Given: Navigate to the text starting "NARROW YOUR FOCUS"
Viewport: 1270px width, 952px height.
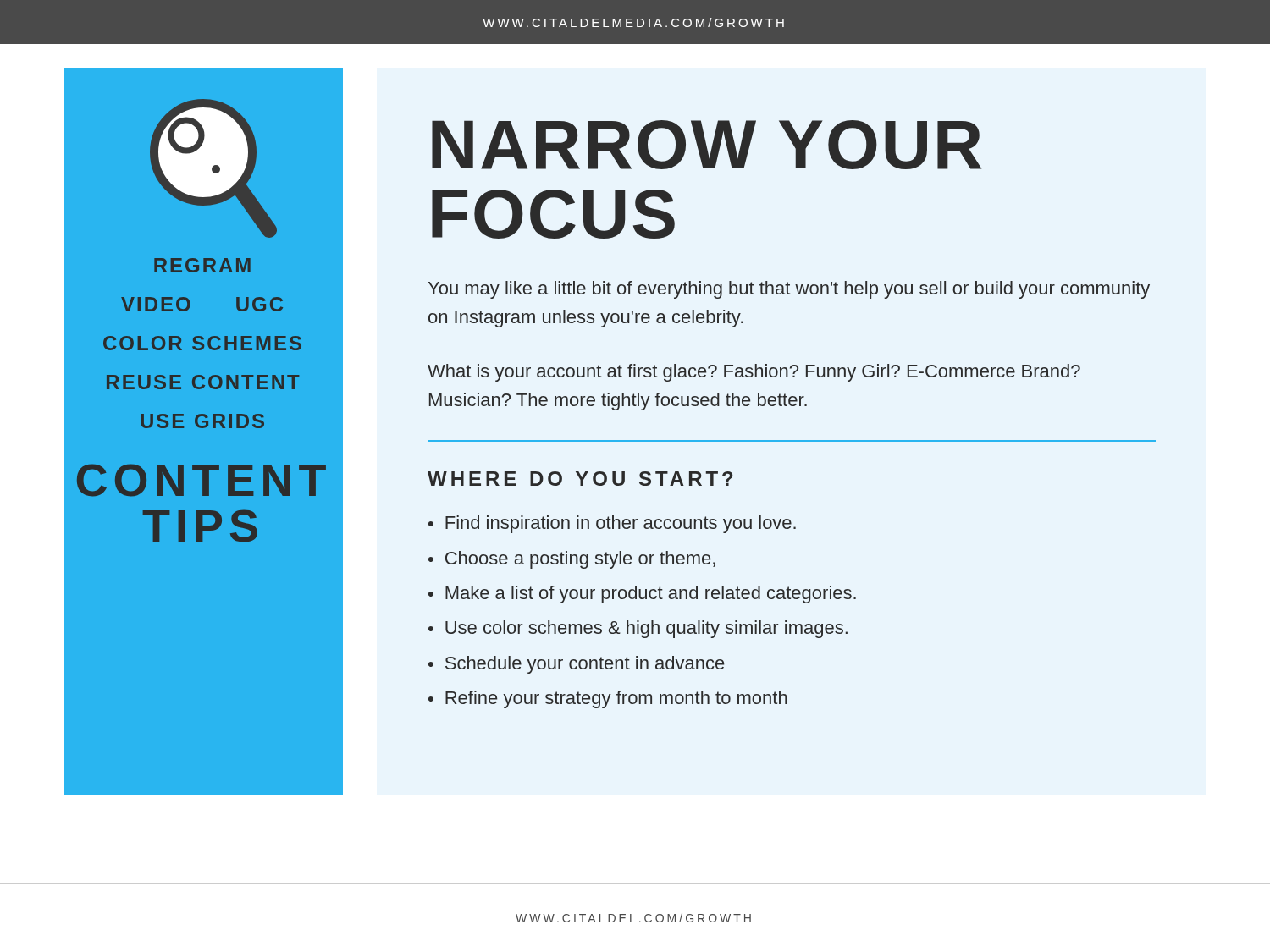Looking at the screenshot, I should click(792, 179).
